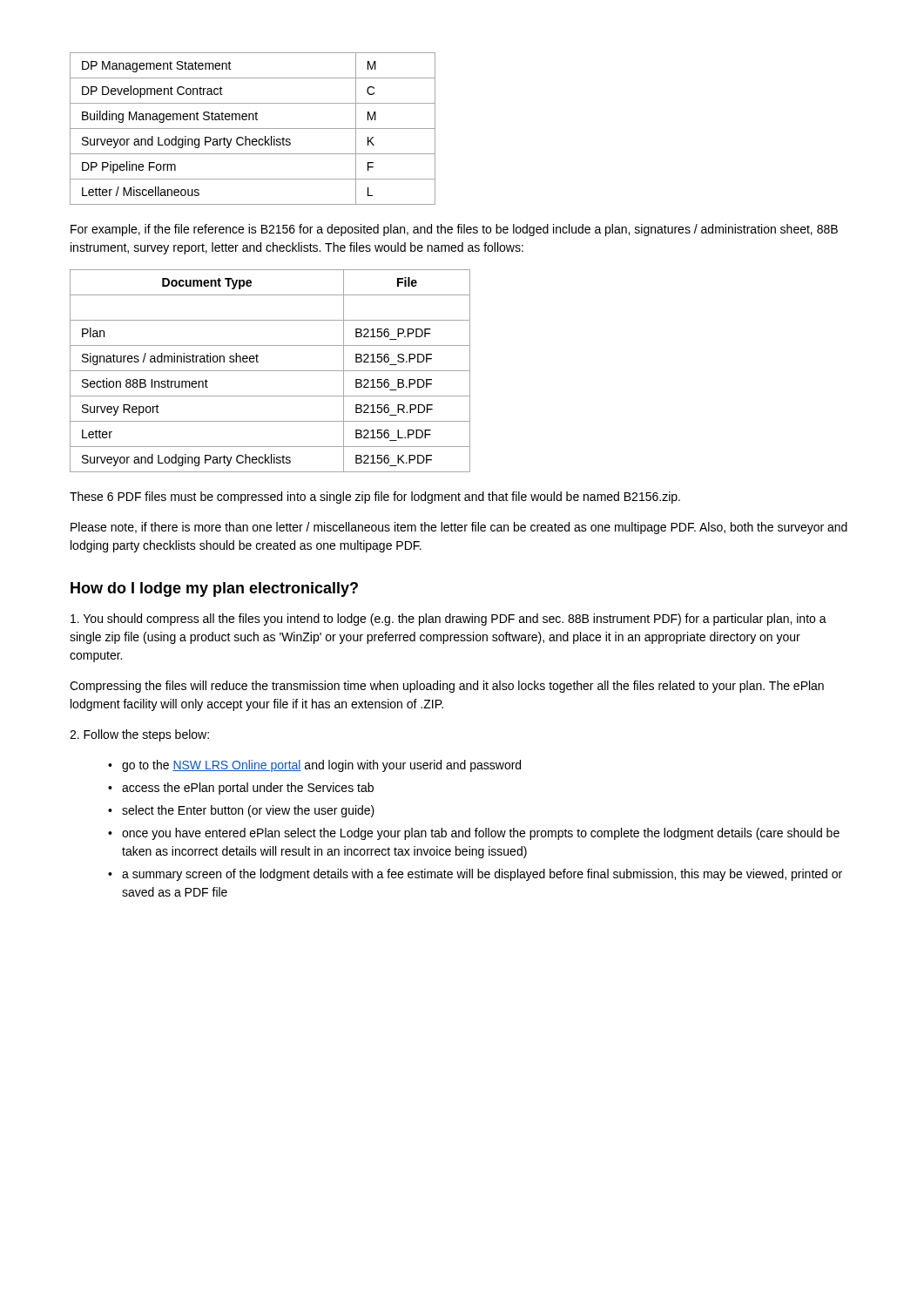The image size is (924, 1307).
Task: Locate the text block starting "Please note, if there is more than one"
Action: pyautogui.click(x=459, y=536)
